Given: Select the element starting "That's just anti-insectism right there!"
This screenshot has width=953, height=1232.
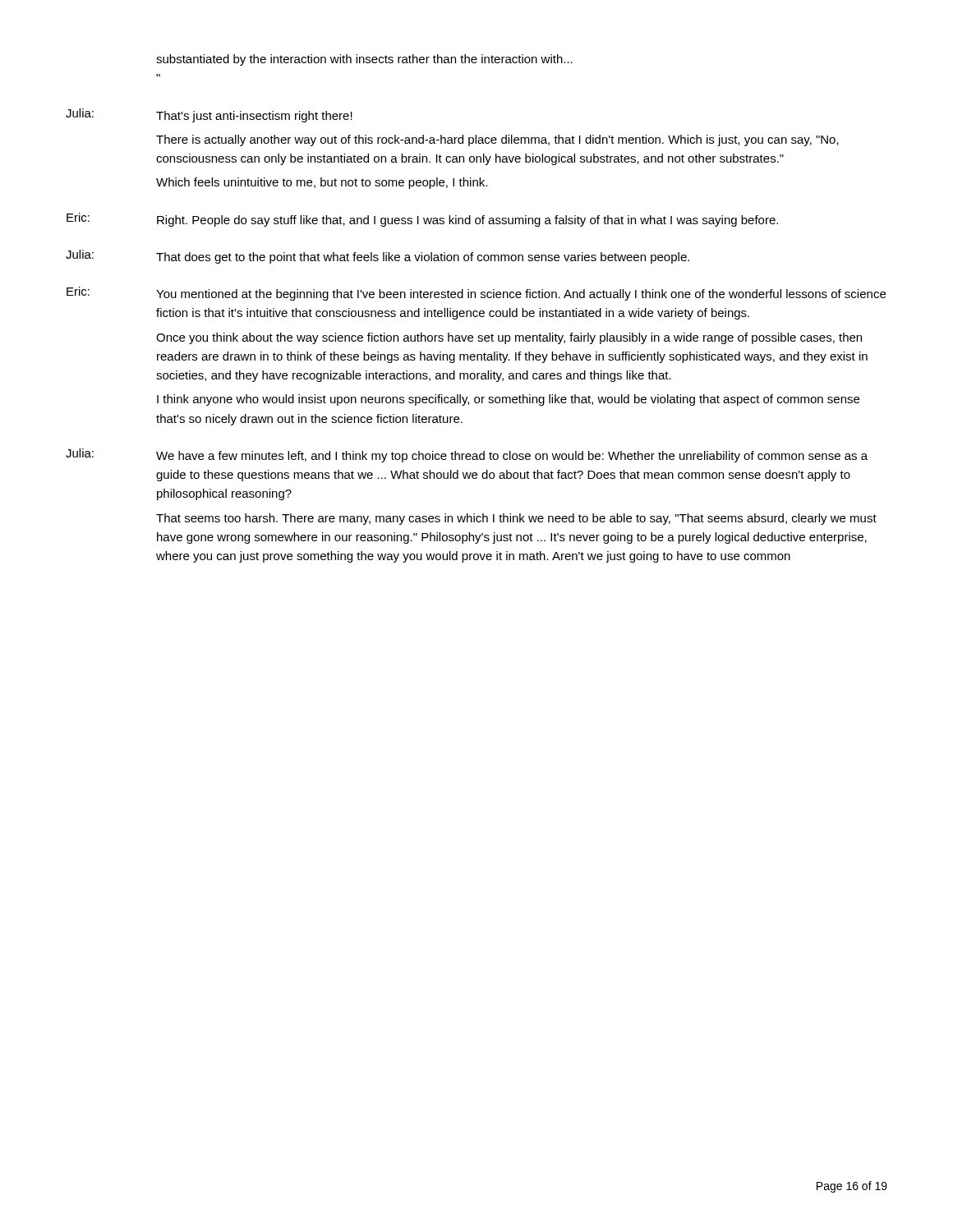Looking at the screenshot, I should 254,117.
